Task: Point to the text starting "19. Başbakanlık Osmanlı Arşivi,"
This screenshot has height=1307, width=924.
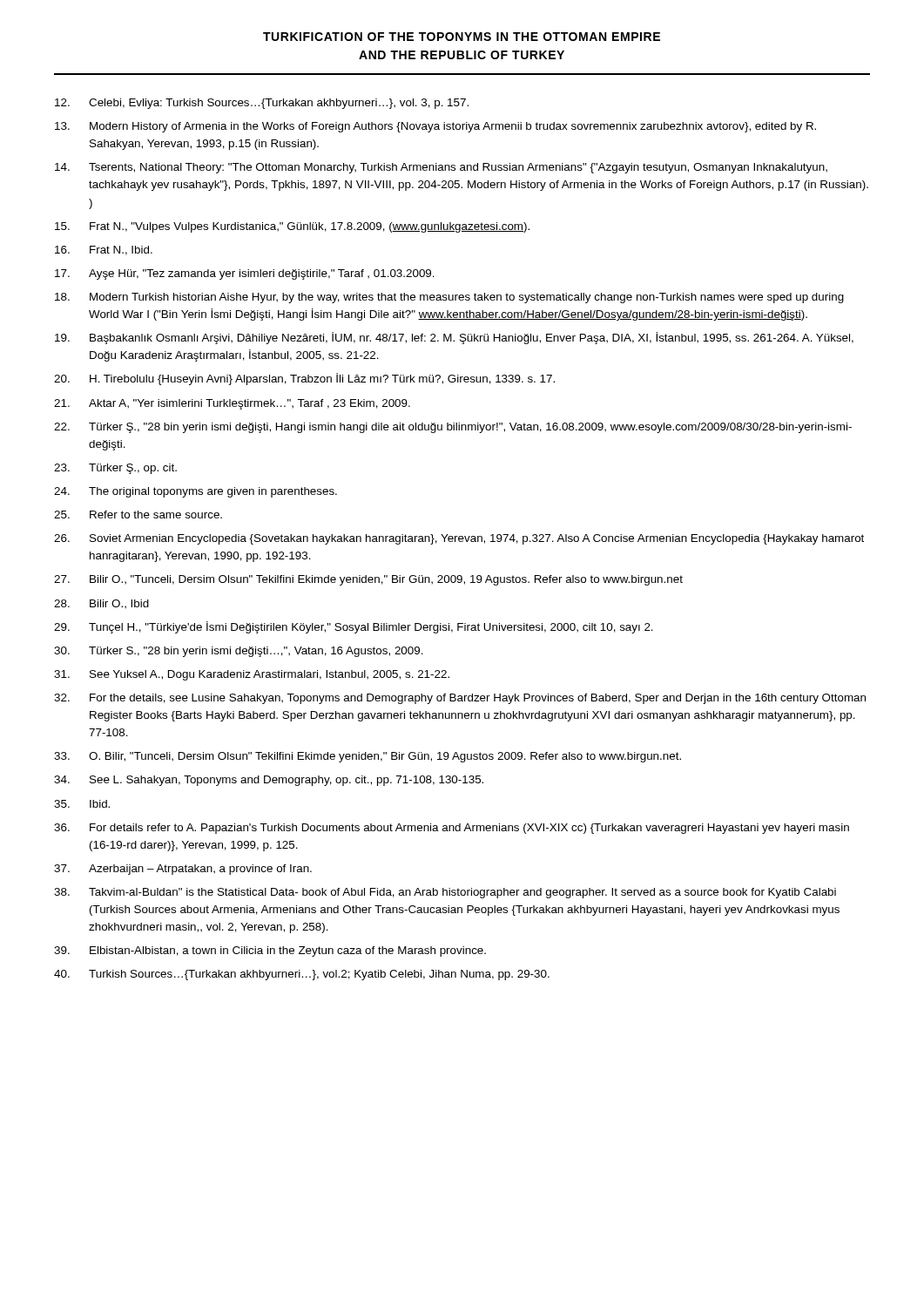Action: tap(462, 347)
